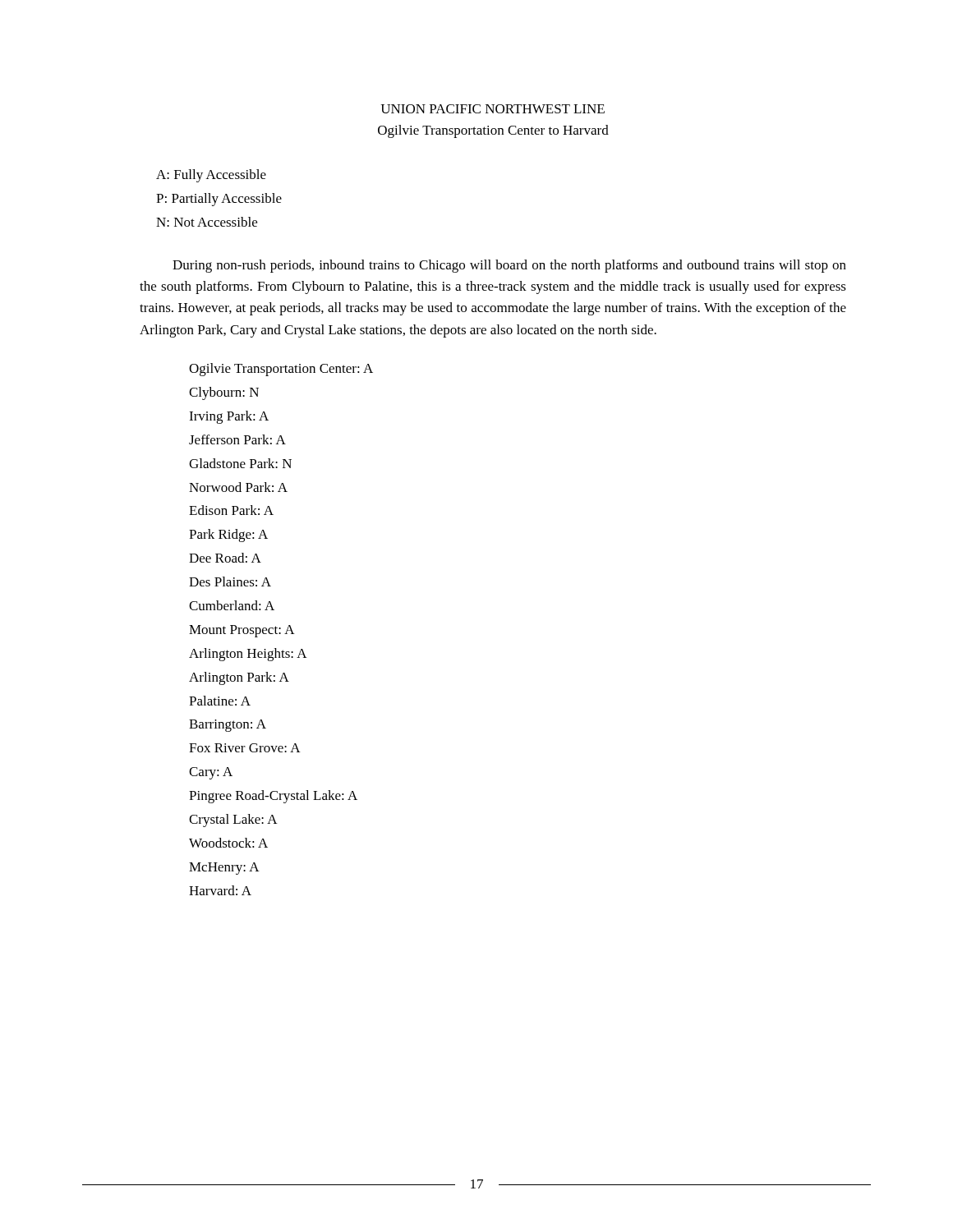The image size is (953, 1232).
Task: Click on the list item that says "Irving Park: A"
Action: tap(229, 416)
